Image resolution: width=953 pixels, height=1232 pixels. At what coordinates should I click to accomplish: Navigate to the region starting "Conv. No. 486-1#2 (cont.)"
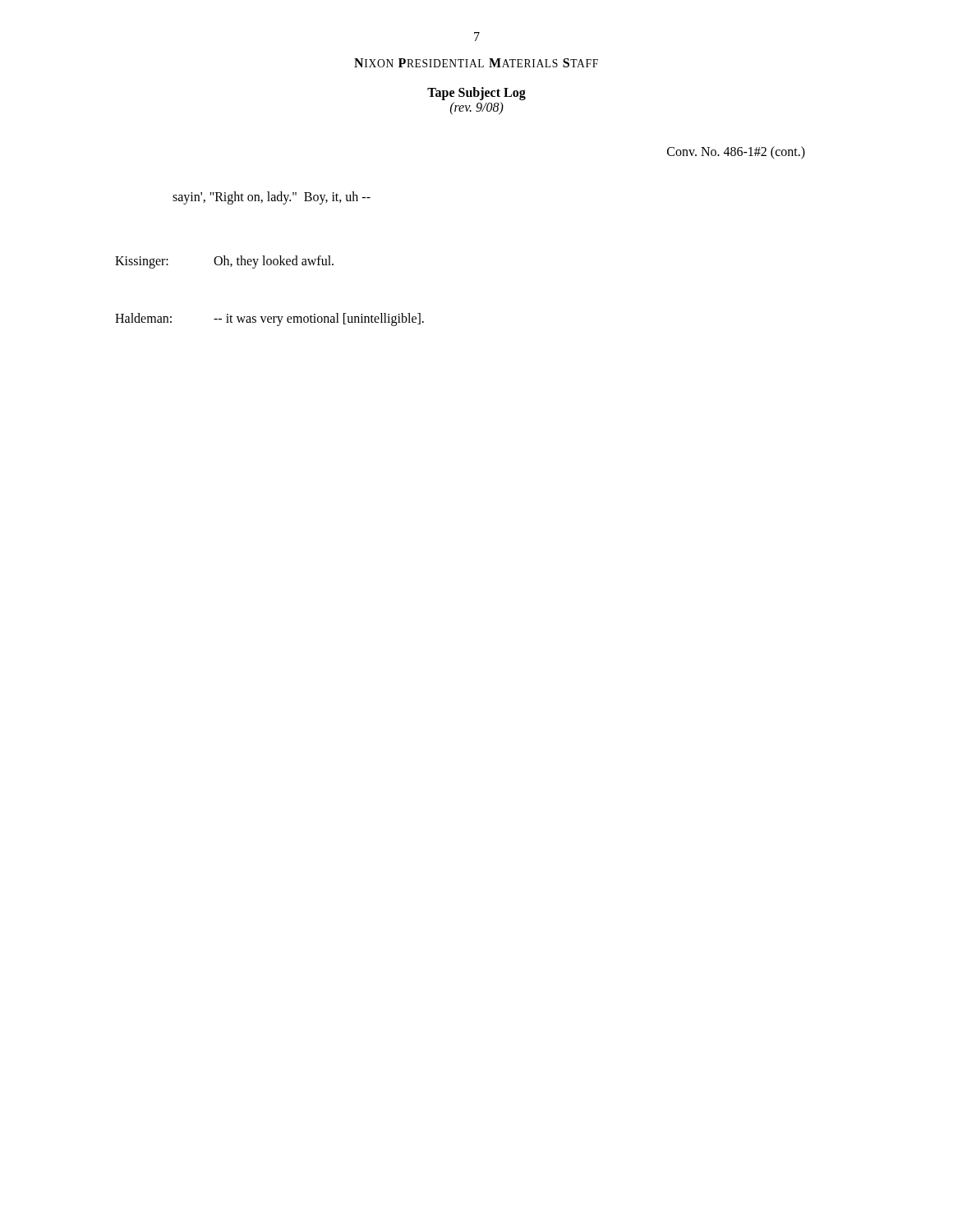click(x=736, y=152)
